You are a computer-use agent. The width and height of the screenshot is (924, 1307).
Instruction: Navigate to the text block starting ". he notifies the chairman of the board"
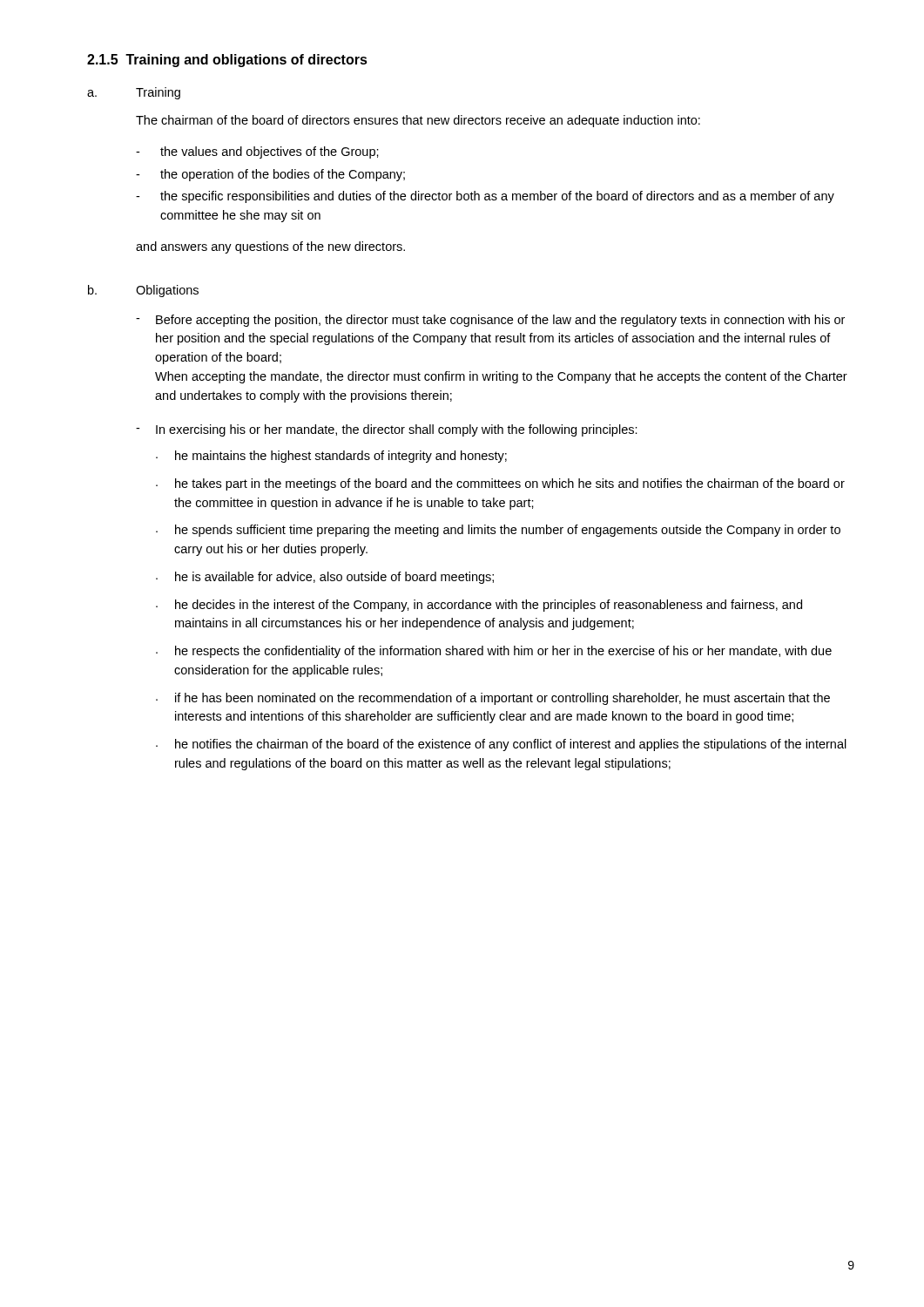tap(504, 754)
